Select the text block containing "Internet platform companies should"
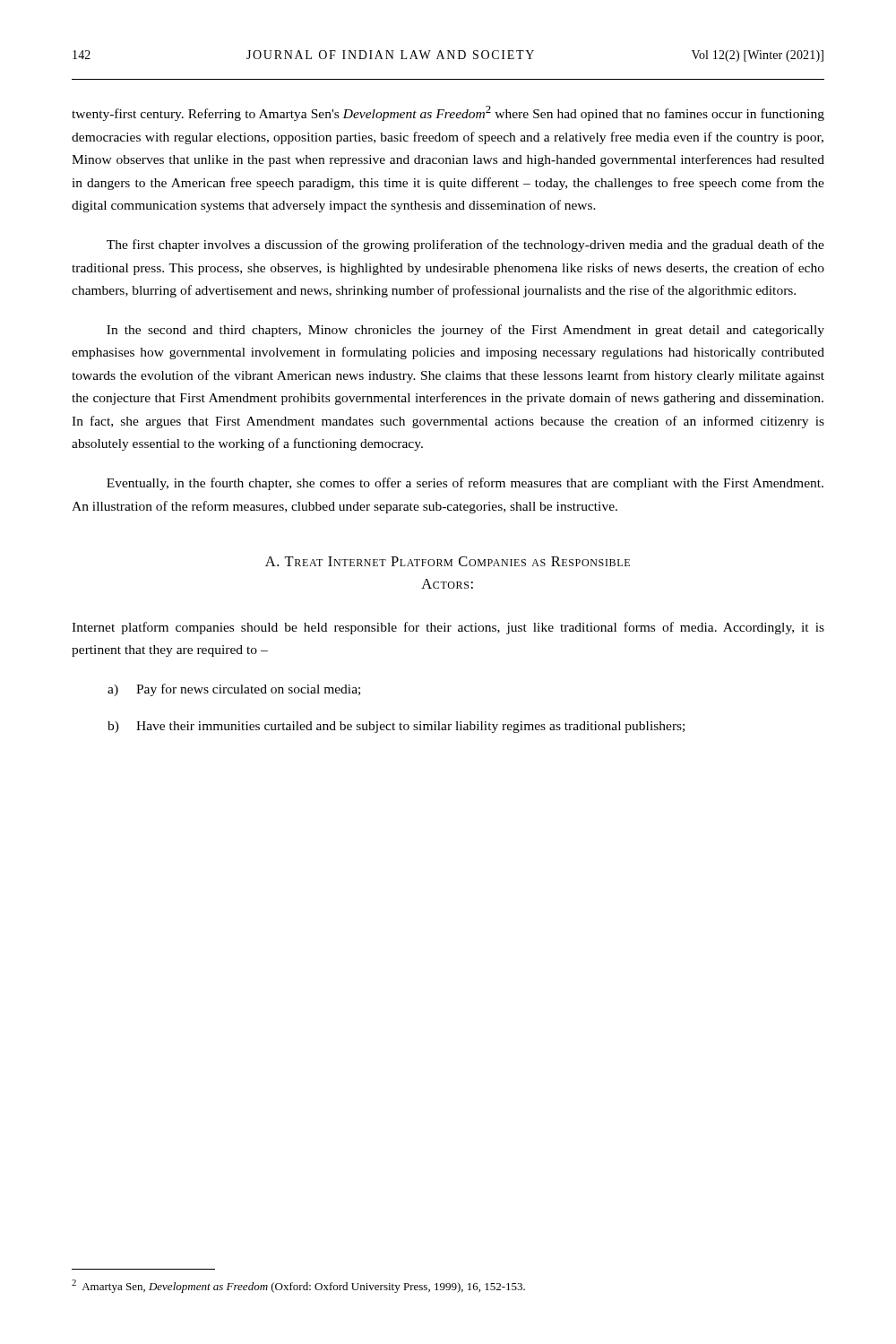The height and width of the screenshot is (1344, 896). click(448, 638)
